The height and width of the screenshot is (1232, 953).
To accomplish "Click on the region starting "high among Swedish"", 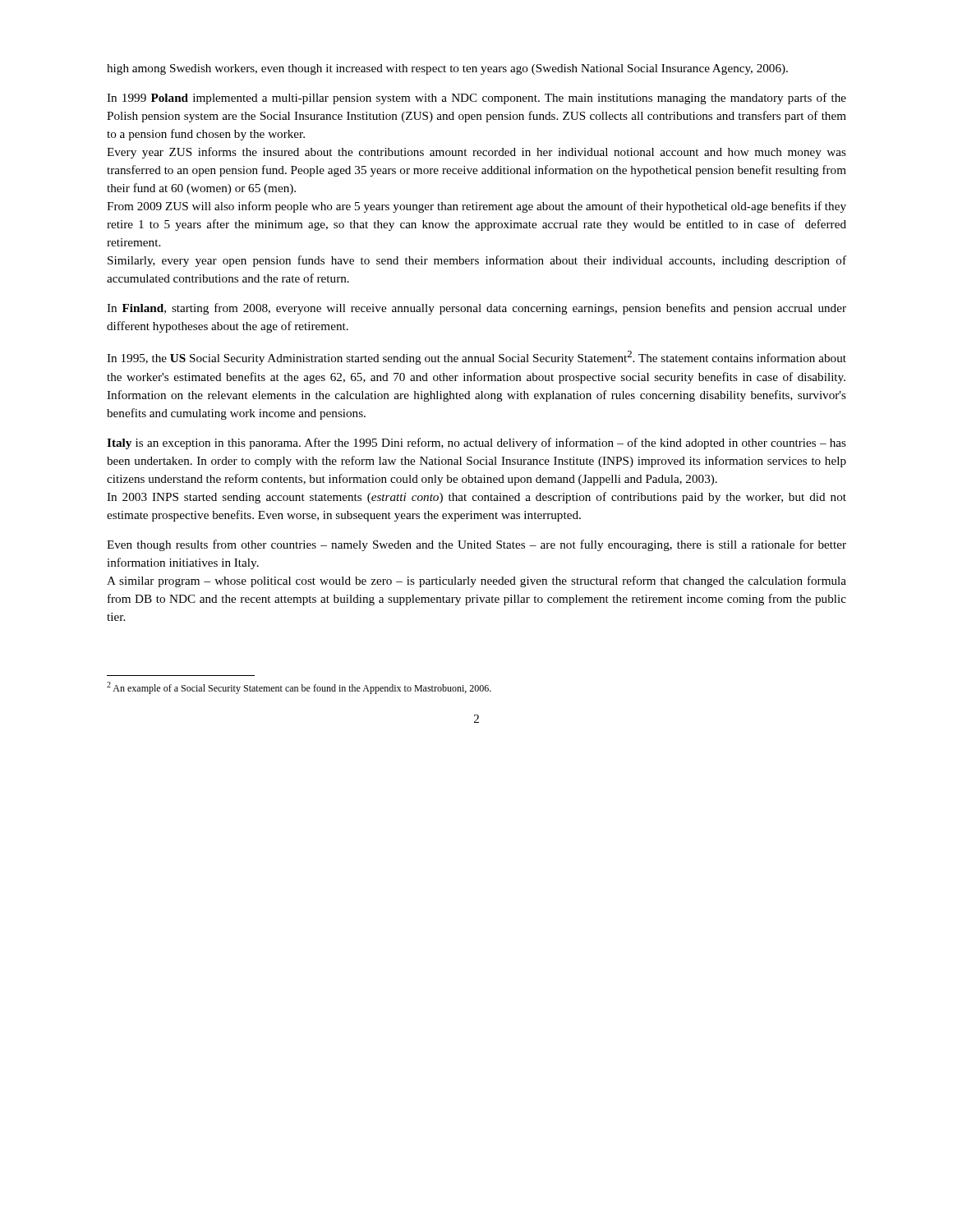I will [448, 68].
